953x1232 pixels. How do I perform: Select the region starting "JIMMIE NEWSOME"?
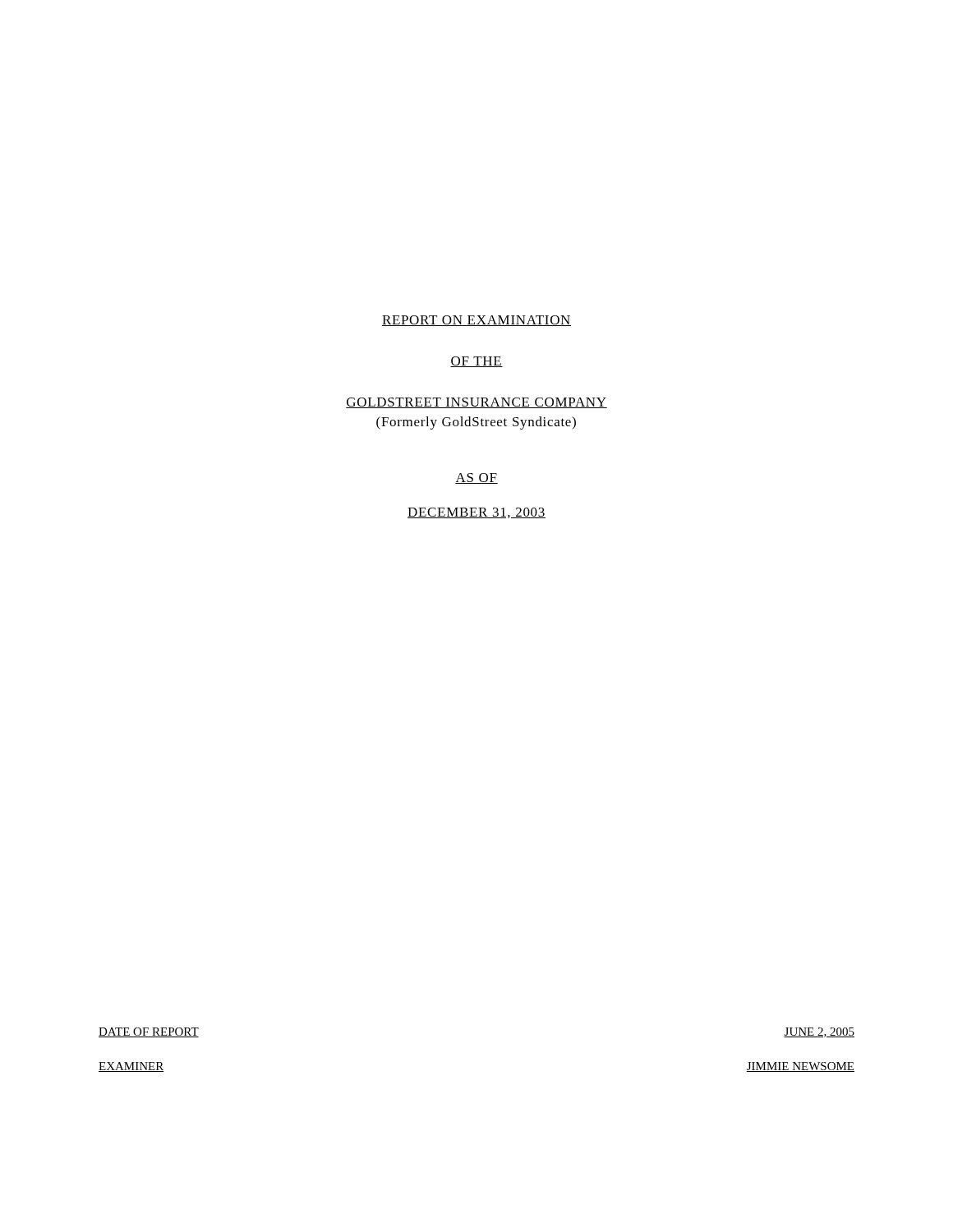tap(801, 1066)
